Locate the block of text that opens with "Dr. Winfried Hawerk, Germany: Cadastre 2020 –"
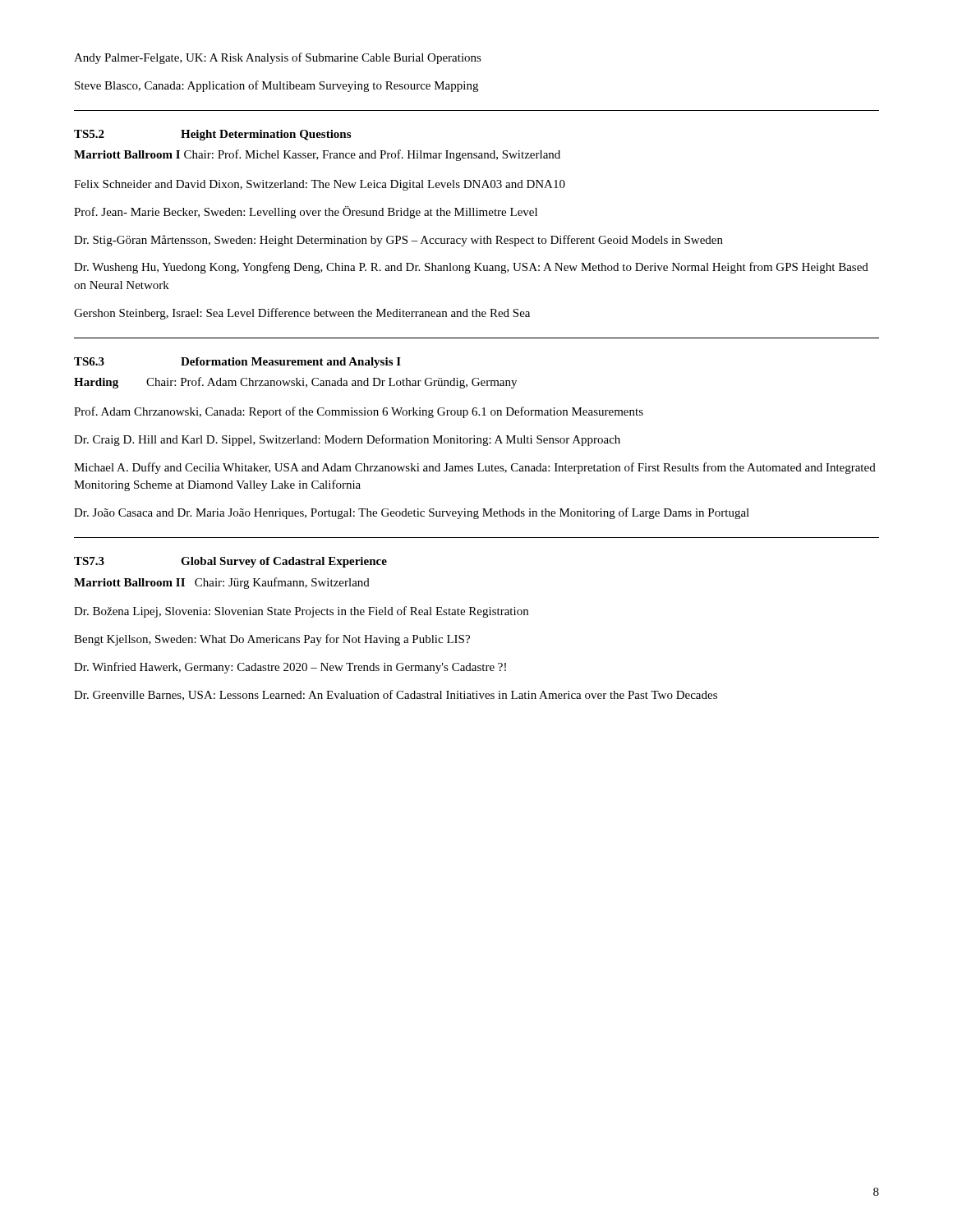 point(291,667)
